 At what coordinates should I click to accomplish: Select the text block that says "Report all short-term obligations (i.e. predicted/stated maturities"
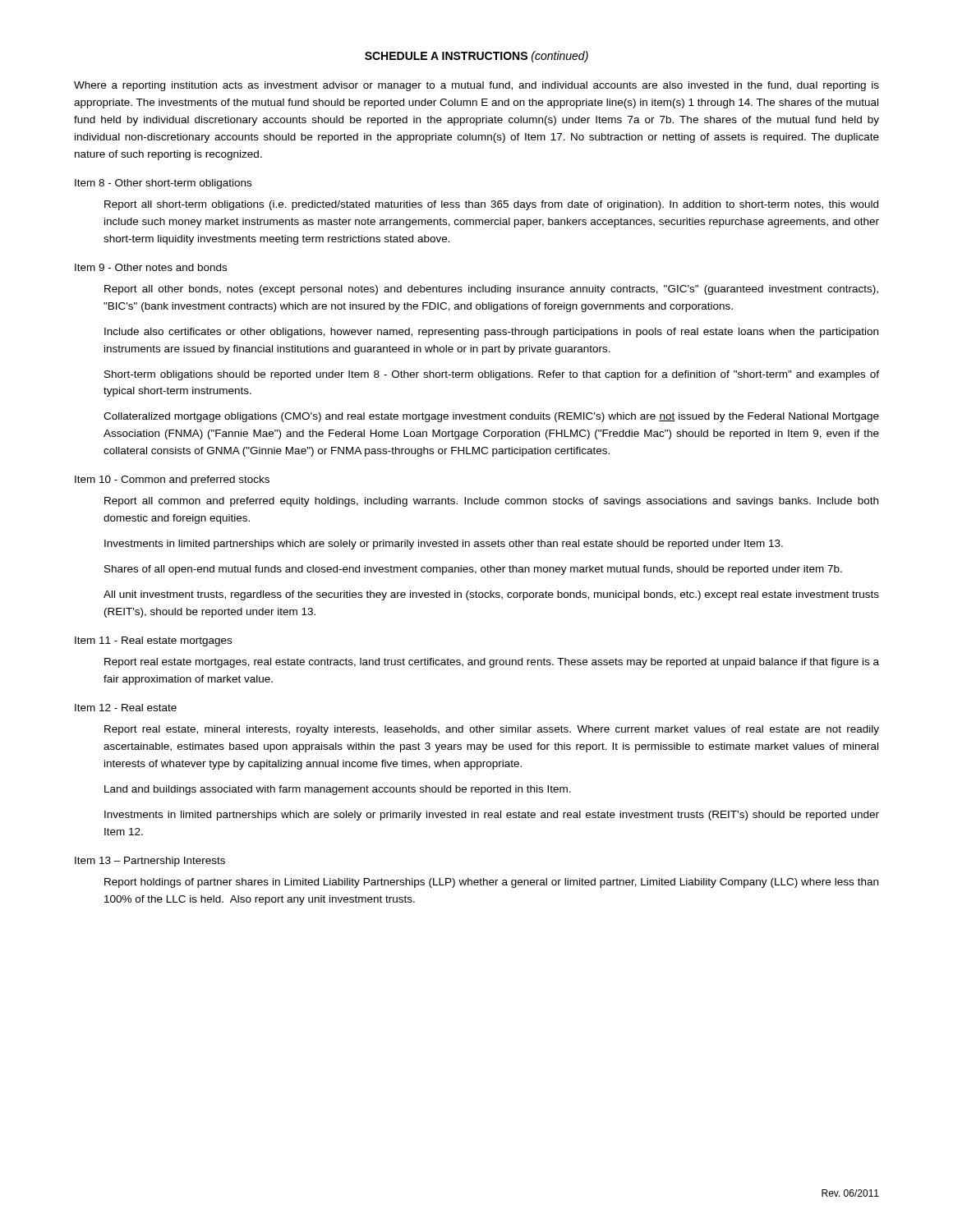point(491,221)
